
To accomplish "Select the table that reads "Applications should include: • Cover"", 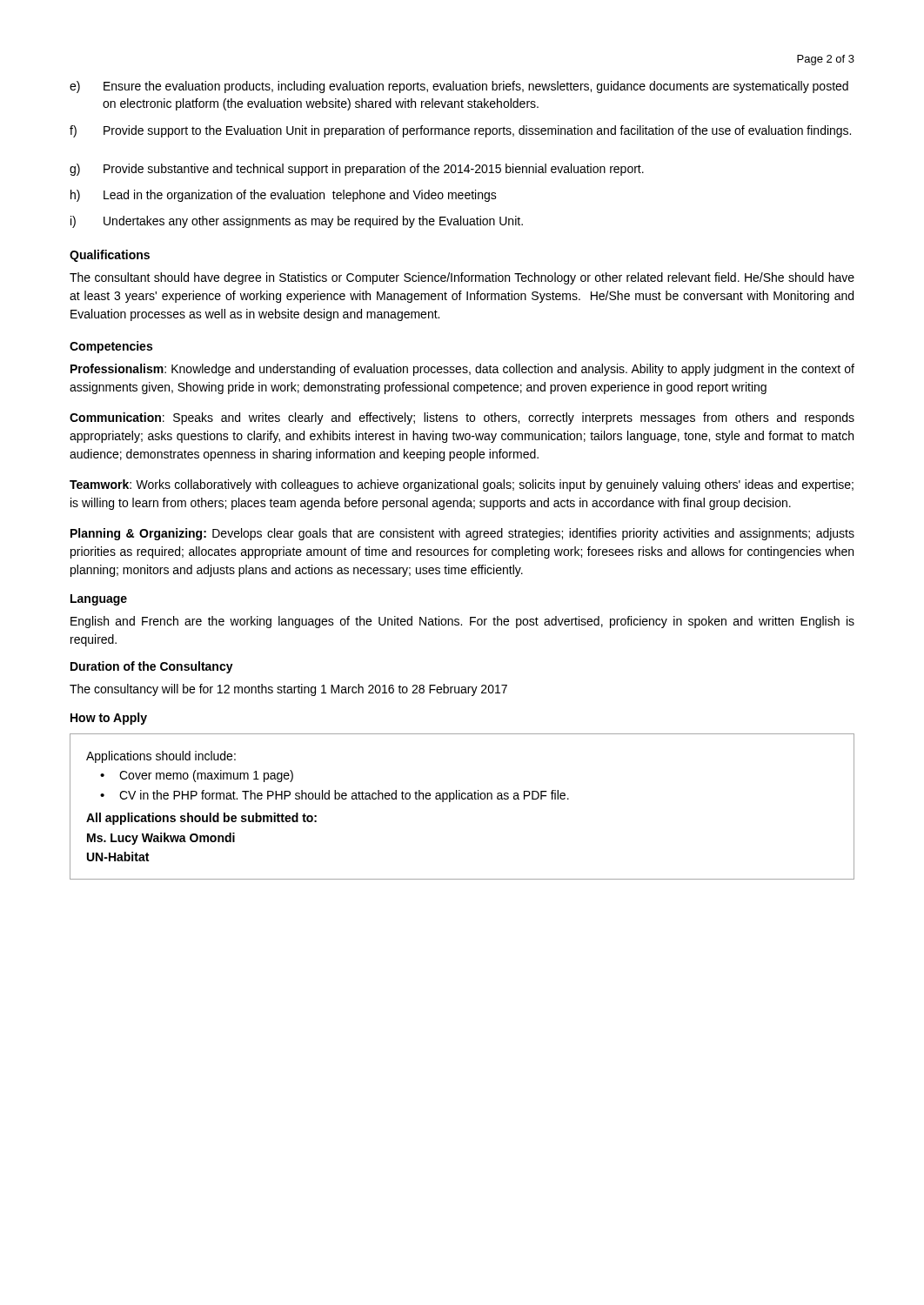I will coord(462,807).
